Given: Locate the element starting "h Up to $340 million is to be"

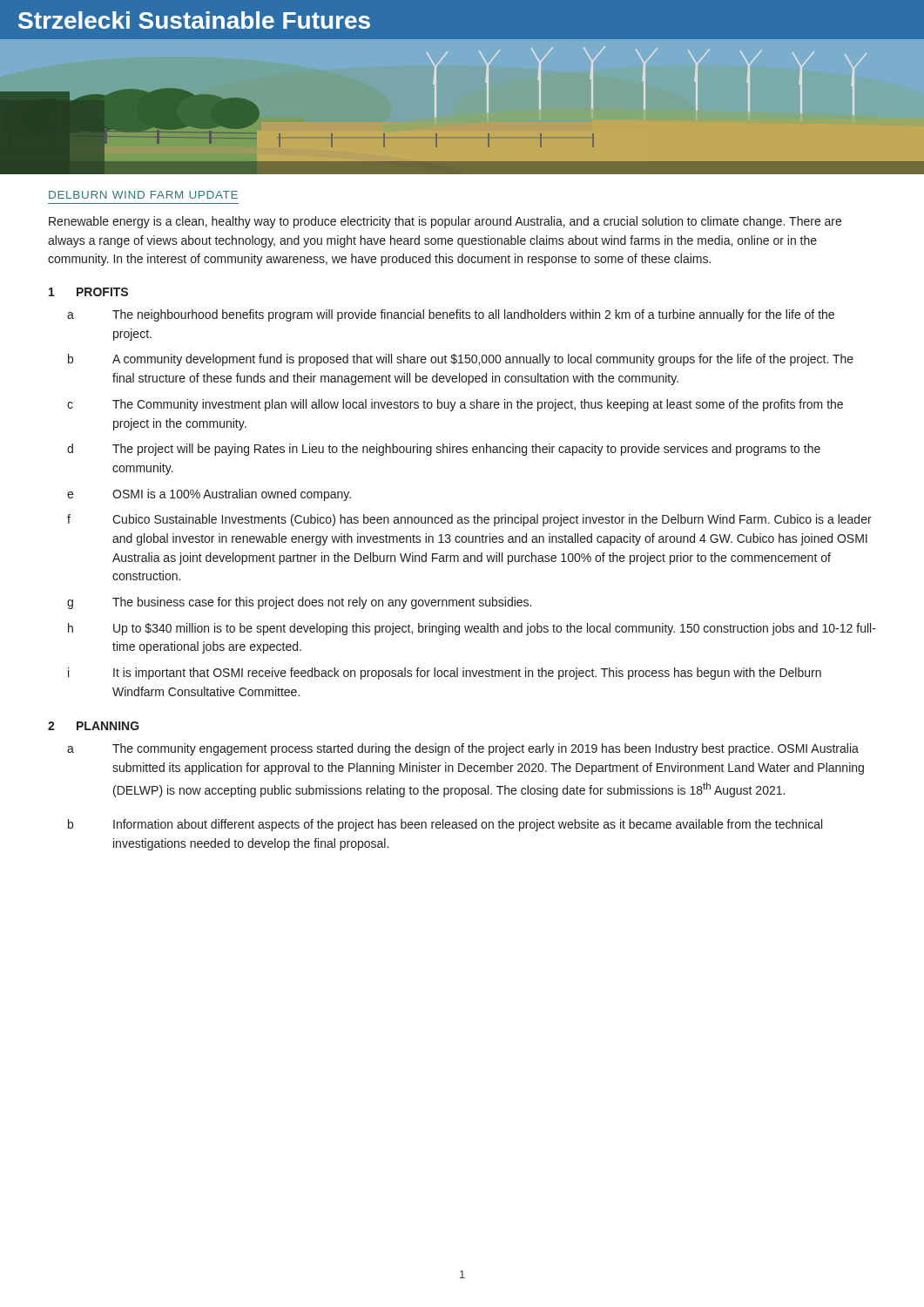Looking at the screenshot, I should [462, 638].
